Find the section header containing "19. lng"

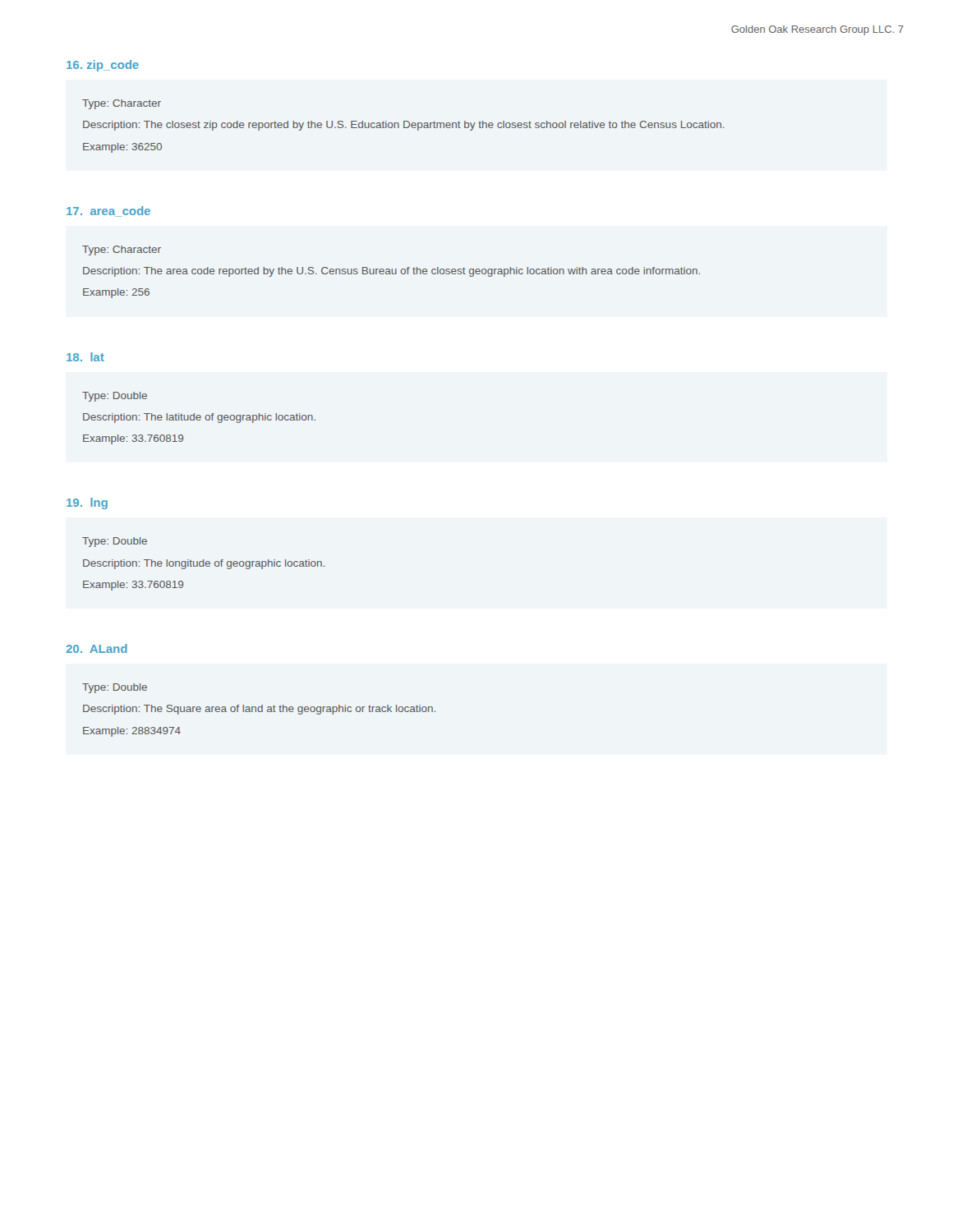click(x=87, y=503)
